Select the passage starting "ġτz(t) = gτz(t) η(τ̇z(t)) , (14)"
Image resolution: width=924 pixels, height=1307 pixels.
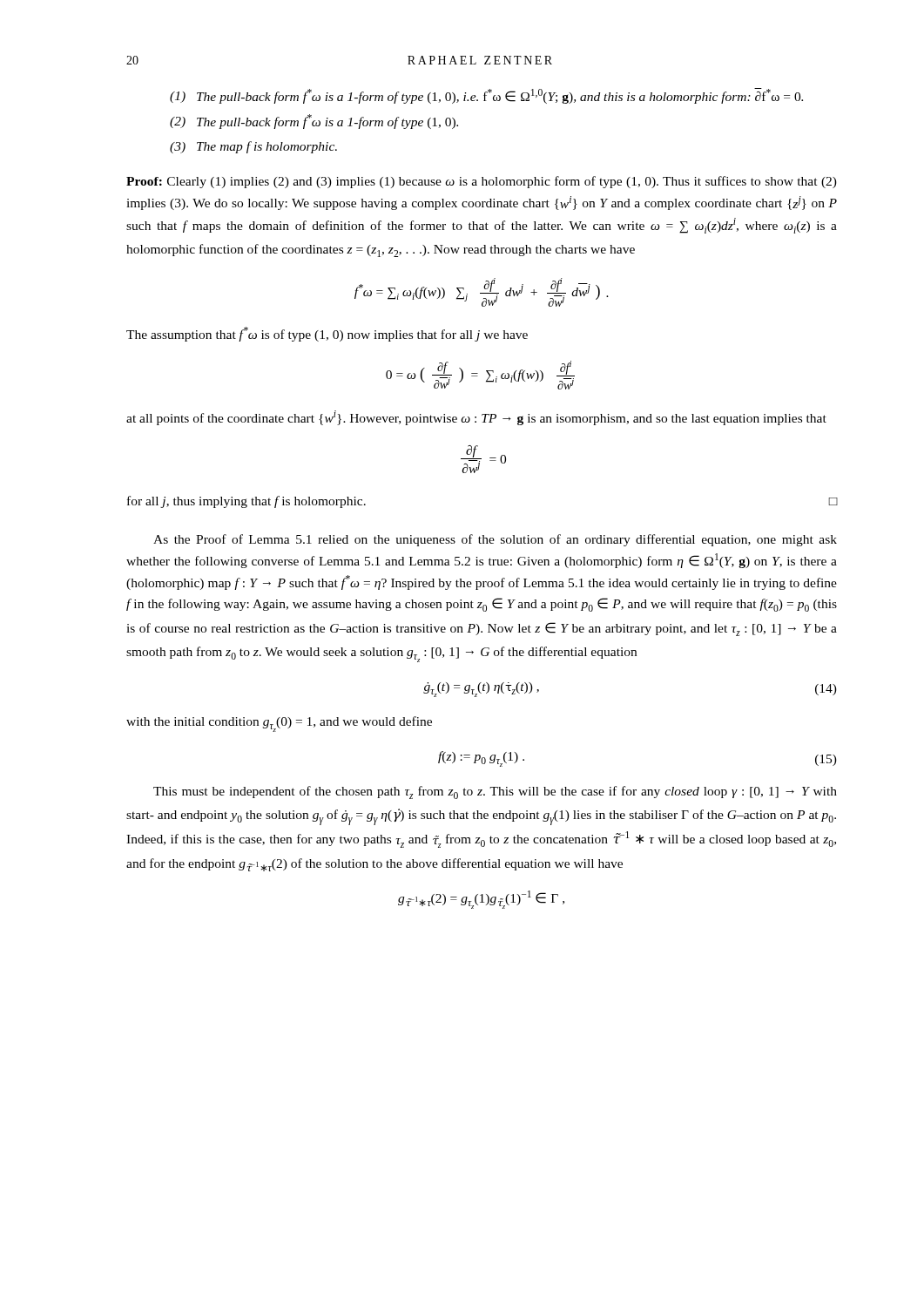(478, 689)
